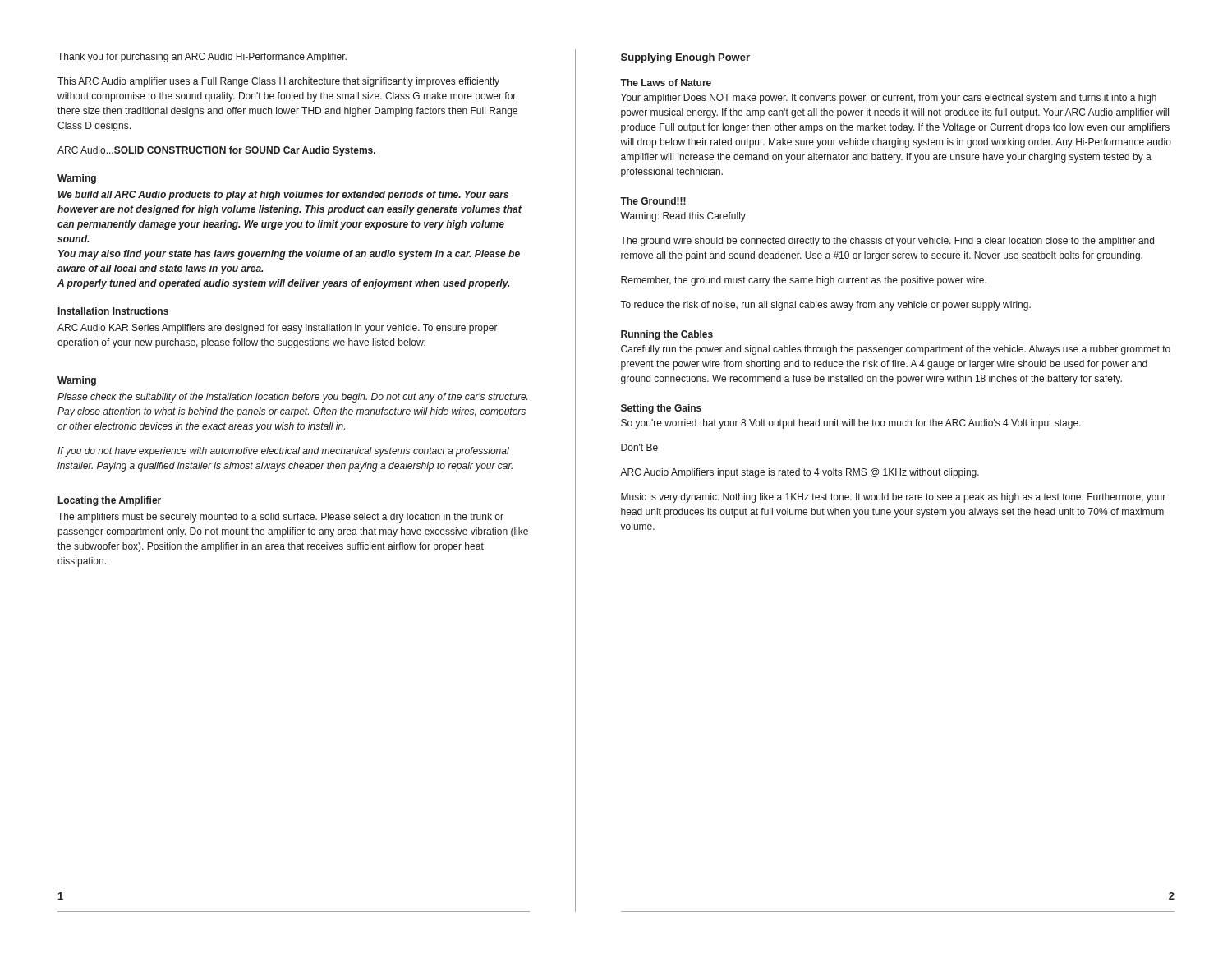Find the text starting "The Ground!!!"
This screenshot has width=1232, height=953.
[653, 201]
